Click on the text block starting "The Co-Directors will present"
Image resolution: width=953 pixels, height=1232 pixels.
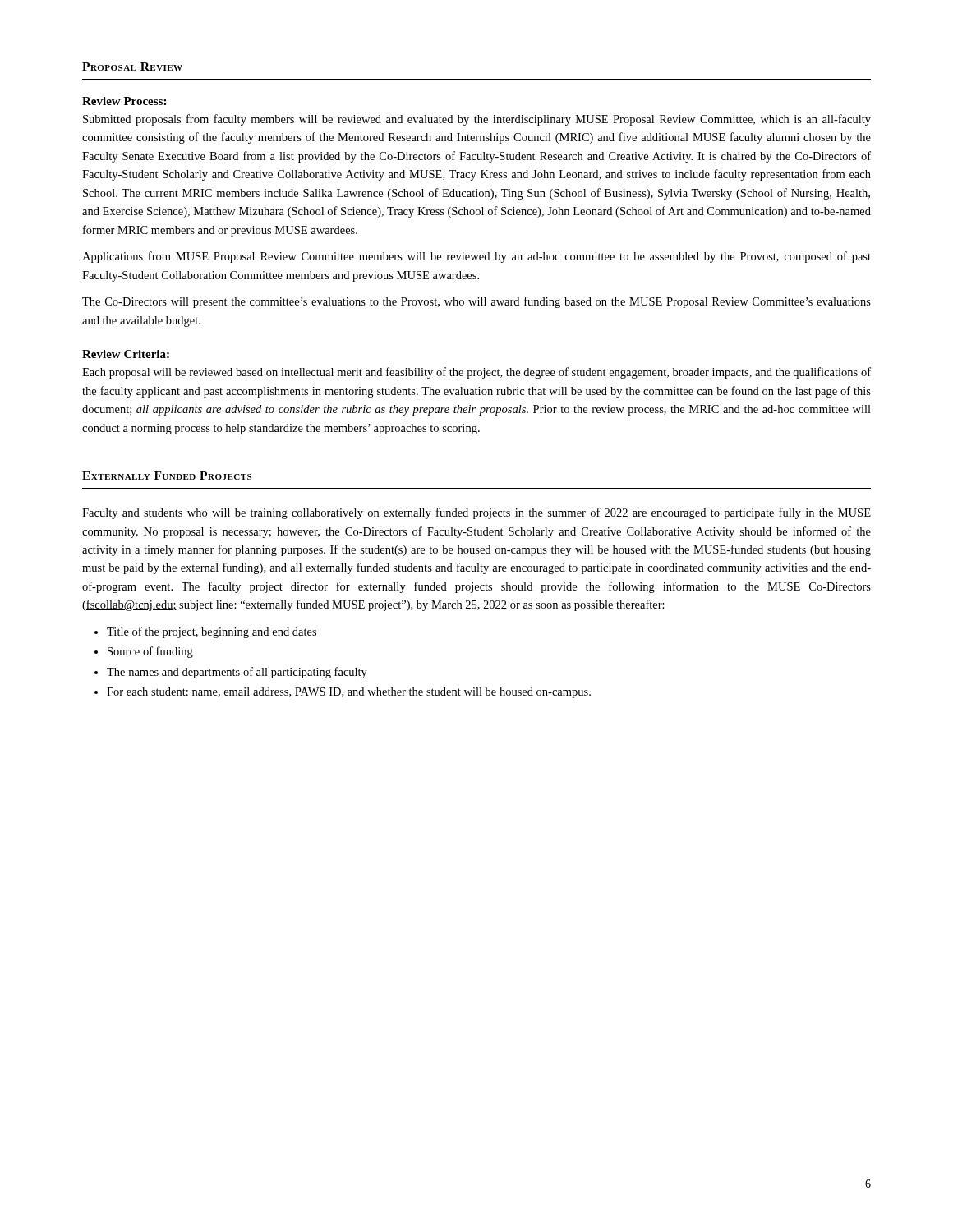point(476,311)
